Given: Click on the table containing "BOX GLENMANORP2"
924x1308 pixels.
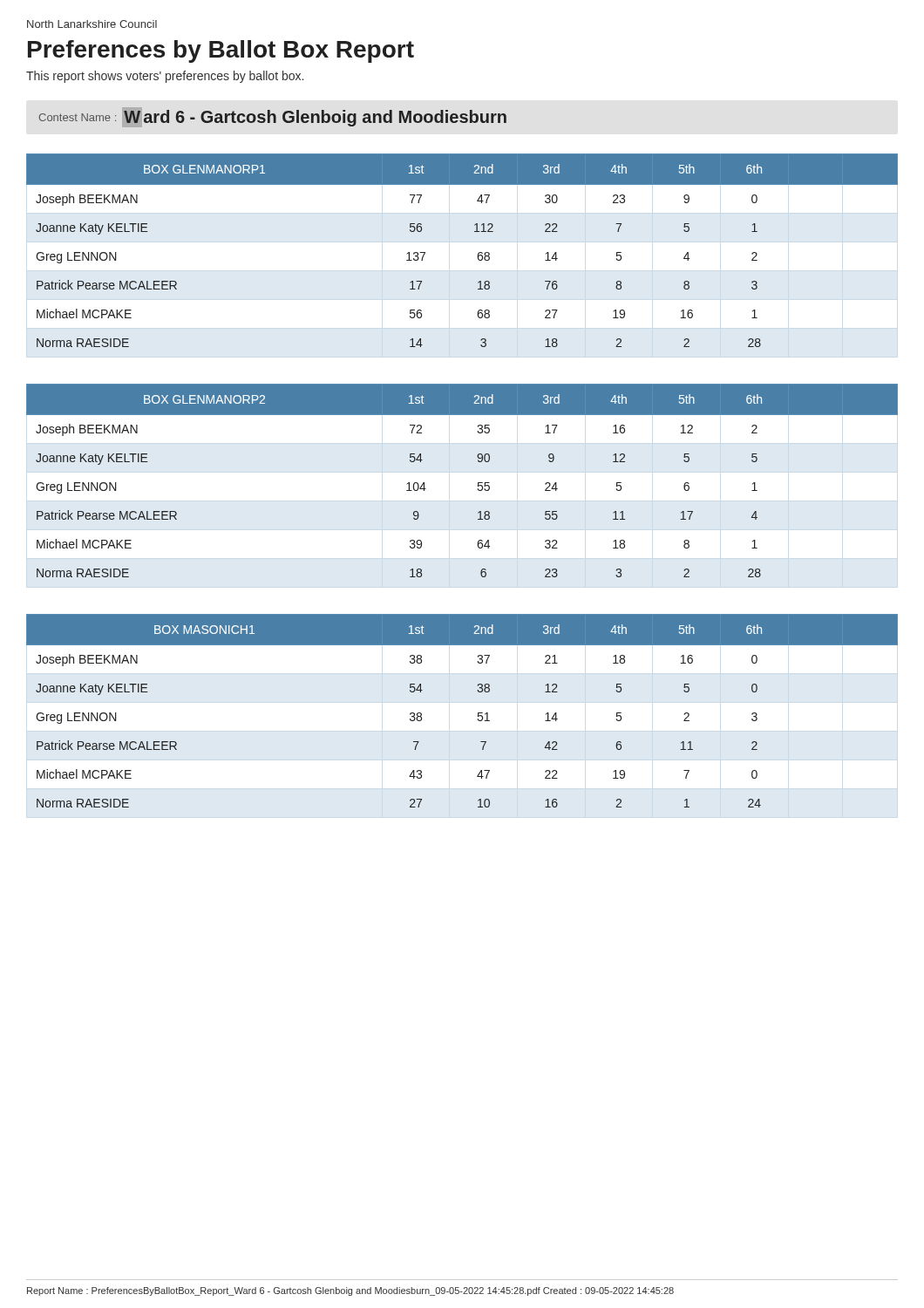Looking at the screenshot, I should [462, 486].
